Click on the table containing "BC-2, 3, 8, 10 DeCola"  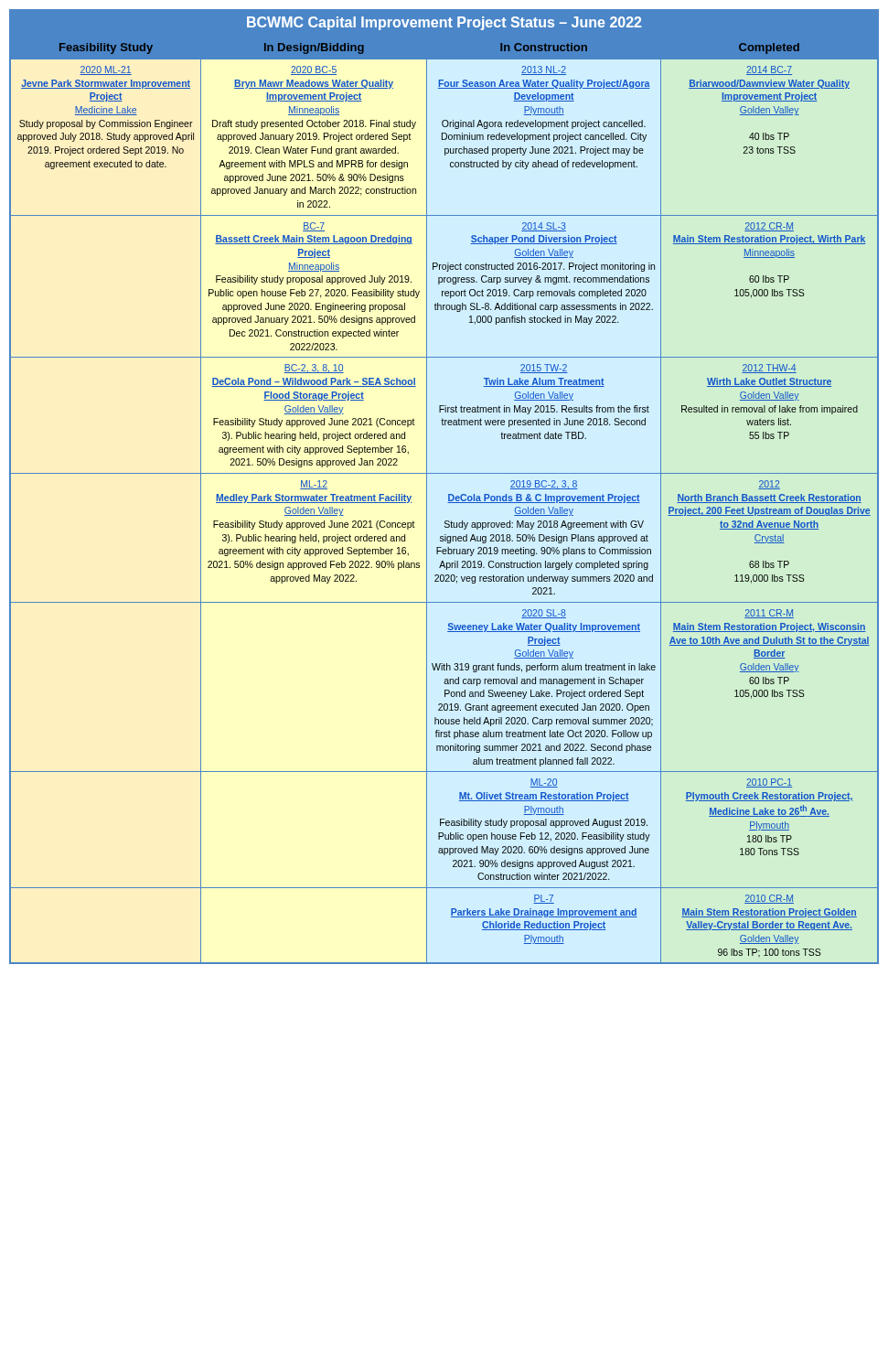click(444, 415)
